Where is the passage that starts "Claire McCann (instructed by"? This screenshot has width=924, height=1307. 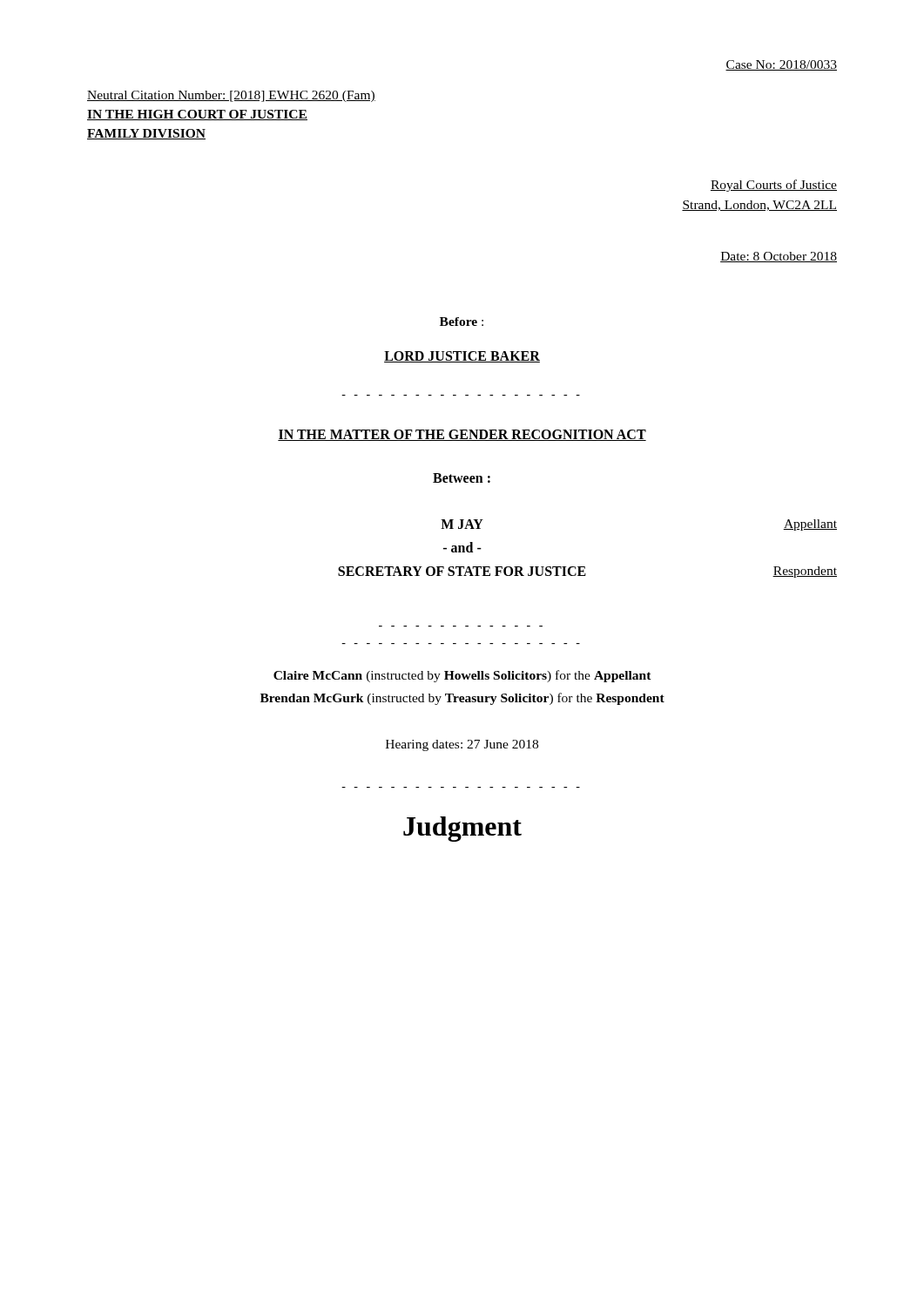pos(462,686)
